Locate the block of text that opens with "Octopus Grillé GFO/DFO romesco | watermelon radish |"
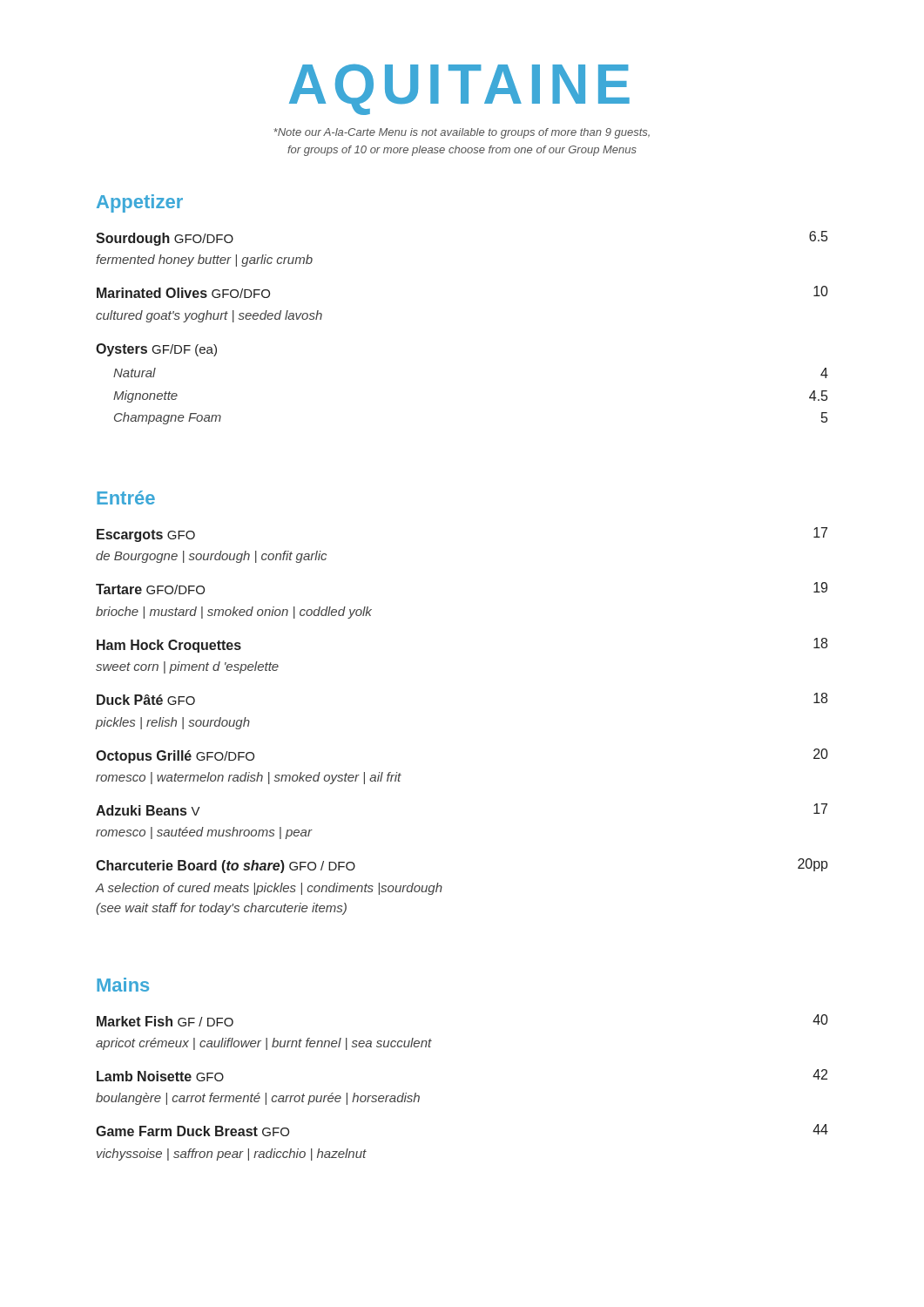 [x=175, y=756]
